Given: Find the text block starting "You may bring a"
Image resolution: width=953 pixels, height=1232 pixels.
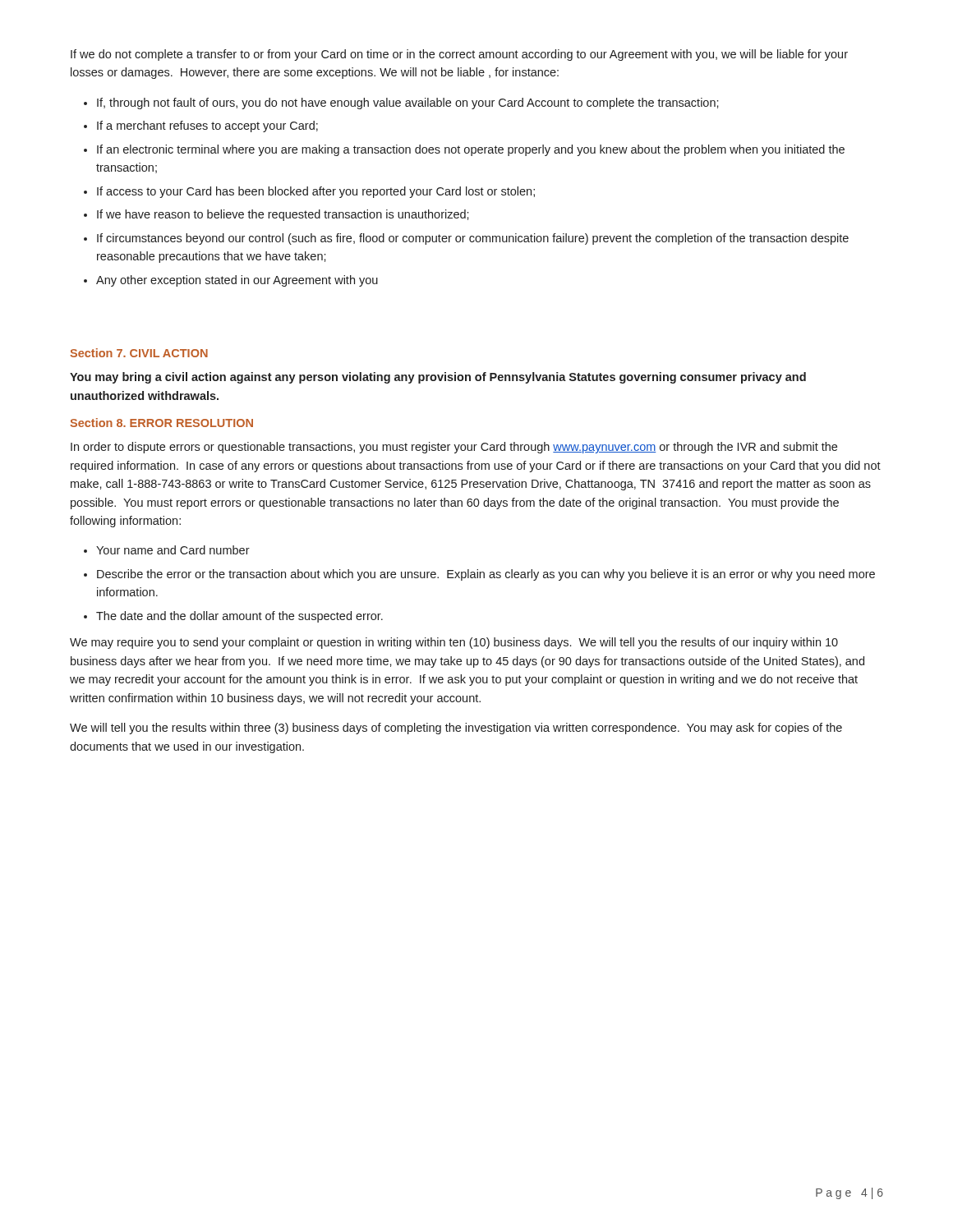Looking at the screenshot, I should pos(438,386).
